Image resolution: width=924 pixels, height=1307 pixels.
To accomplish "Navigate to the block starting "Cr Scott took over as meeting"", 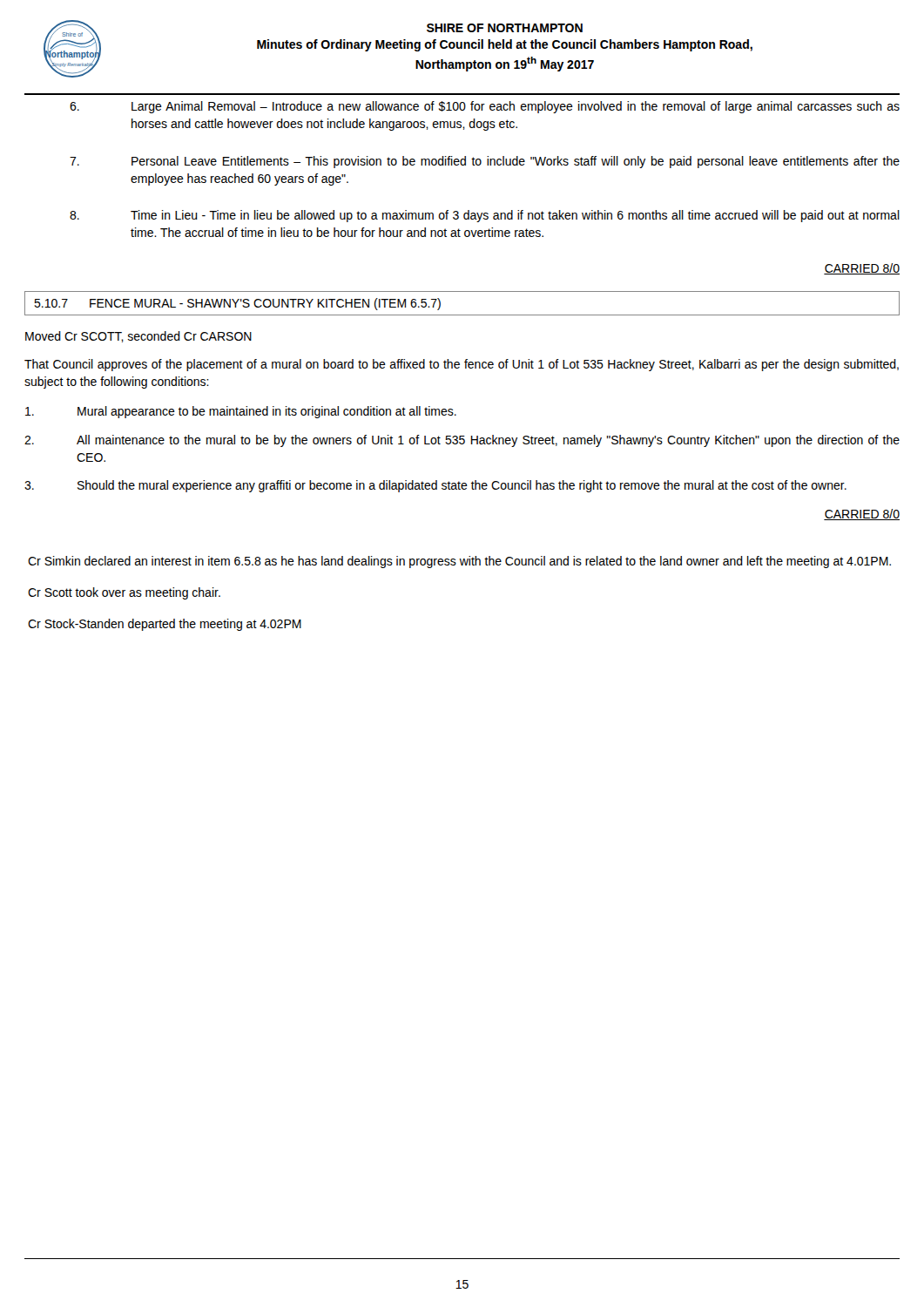I will click(x=124, y=592).
